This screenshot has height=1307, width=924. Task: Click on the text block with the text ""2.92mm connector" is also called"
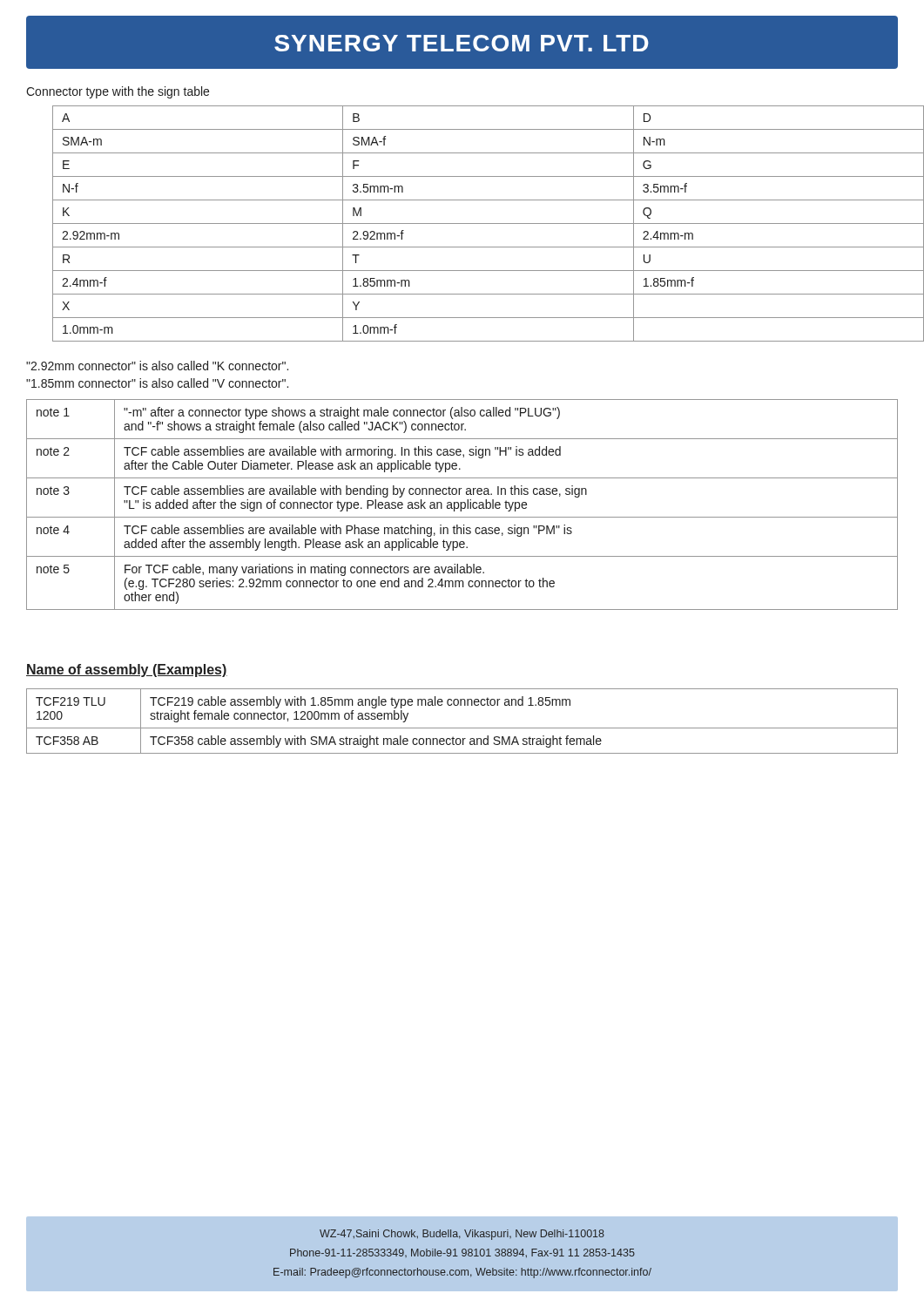click(x=158, y=366)
